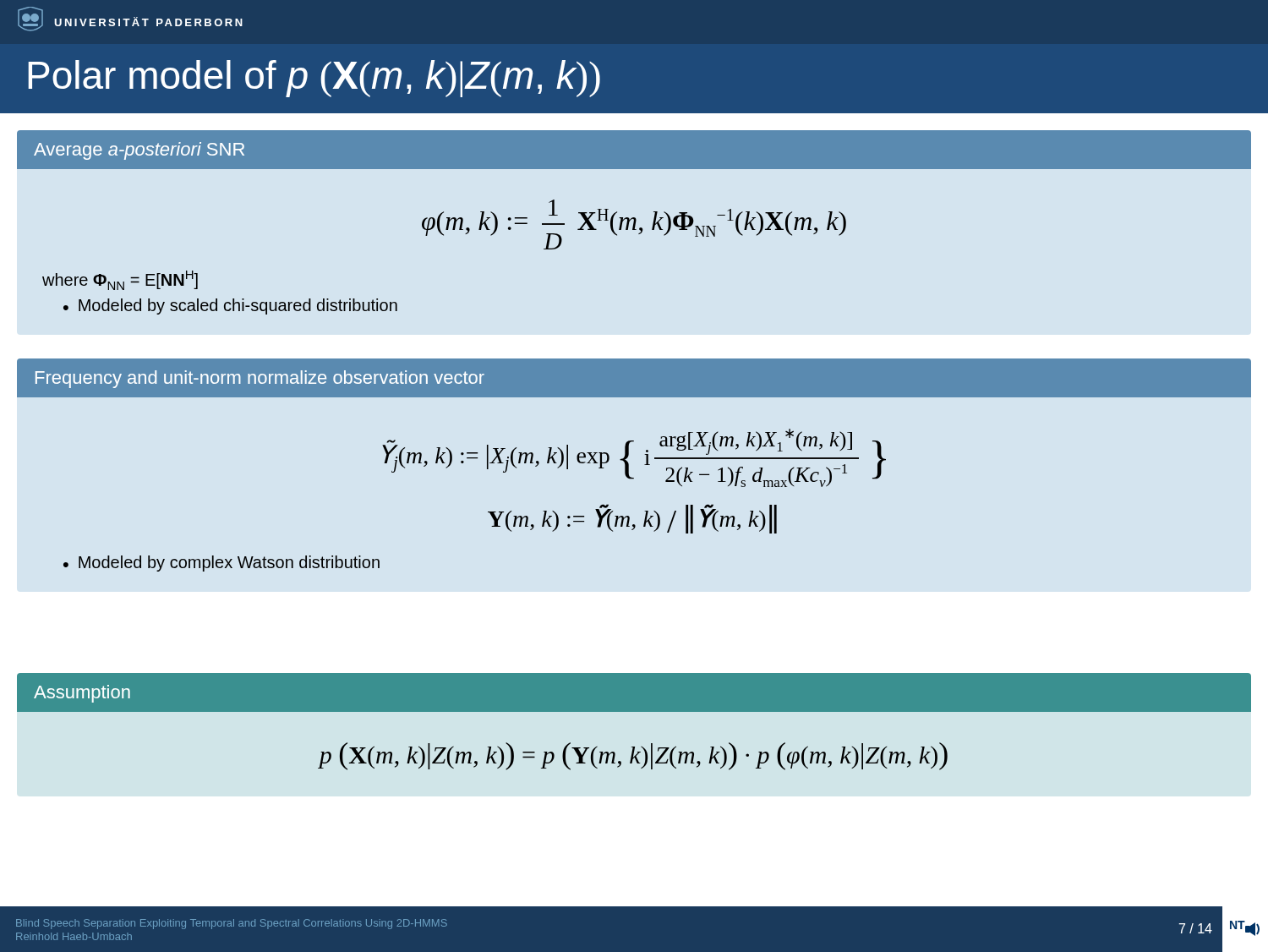Select the formula that says "φ(m, k) :="
Image resolution: width=1268 pixels, height=952 pixels.
coord(634,224)
